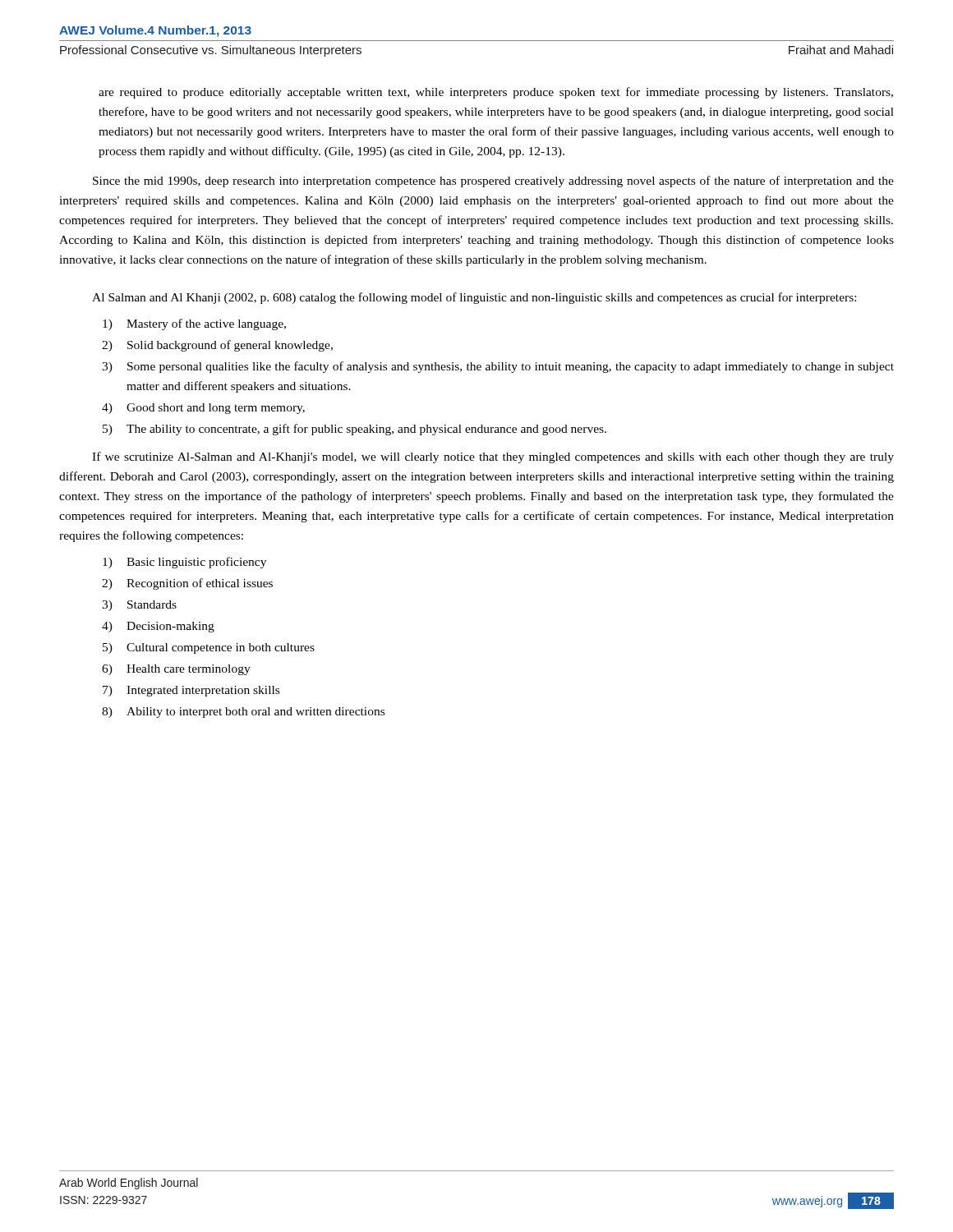Select the text starting "Al Salman and Al Khanji (2002, p."
The width and height of the screenshot is (953, 1232).
(475, 297)
